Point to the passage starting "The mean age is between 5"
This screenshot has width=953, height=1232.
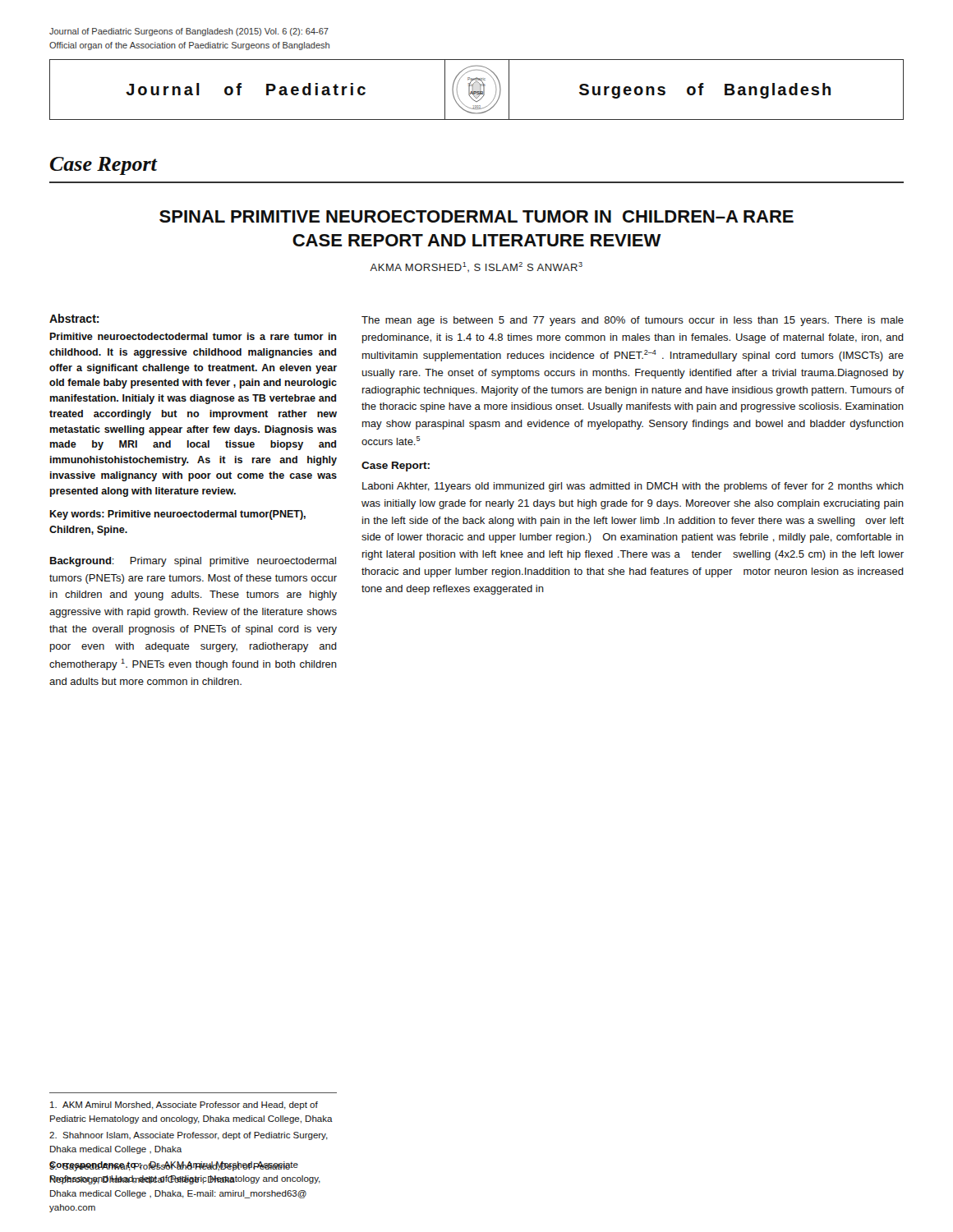(x=633, y=381)
